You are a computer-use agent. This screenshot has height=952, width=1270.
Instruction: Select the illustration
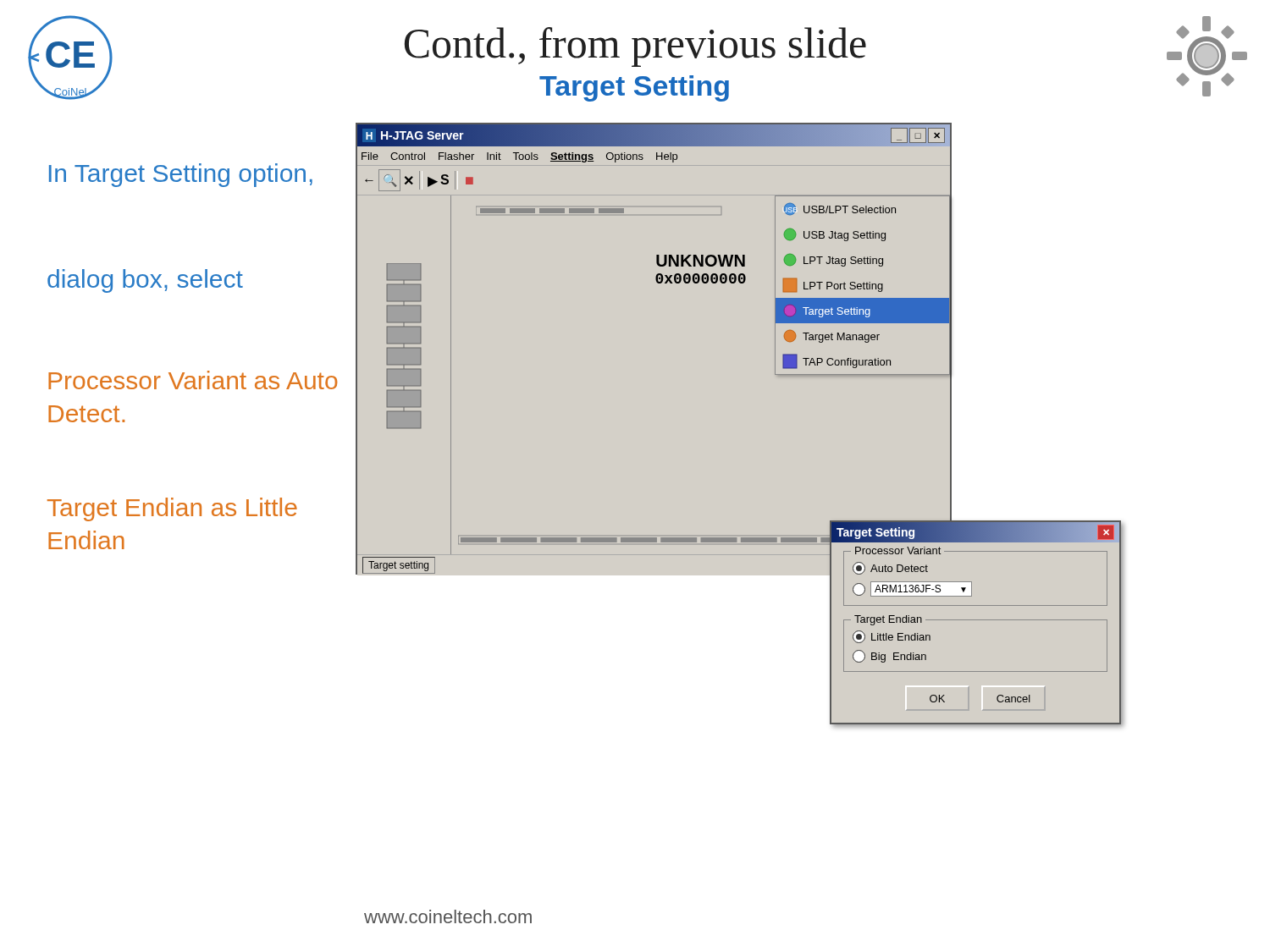point(1207,56)
